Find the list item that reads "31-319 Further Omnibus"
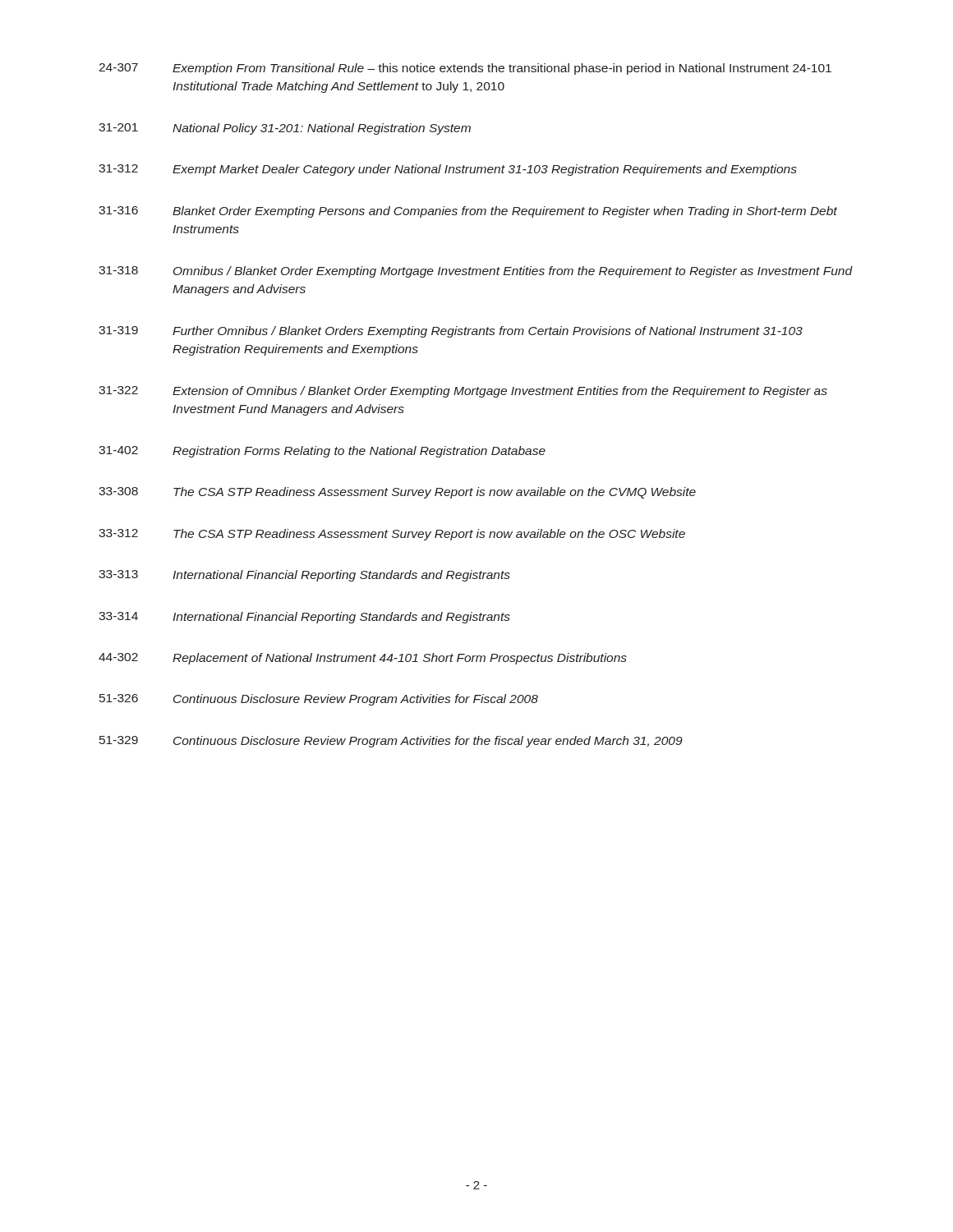 point(485,340)
